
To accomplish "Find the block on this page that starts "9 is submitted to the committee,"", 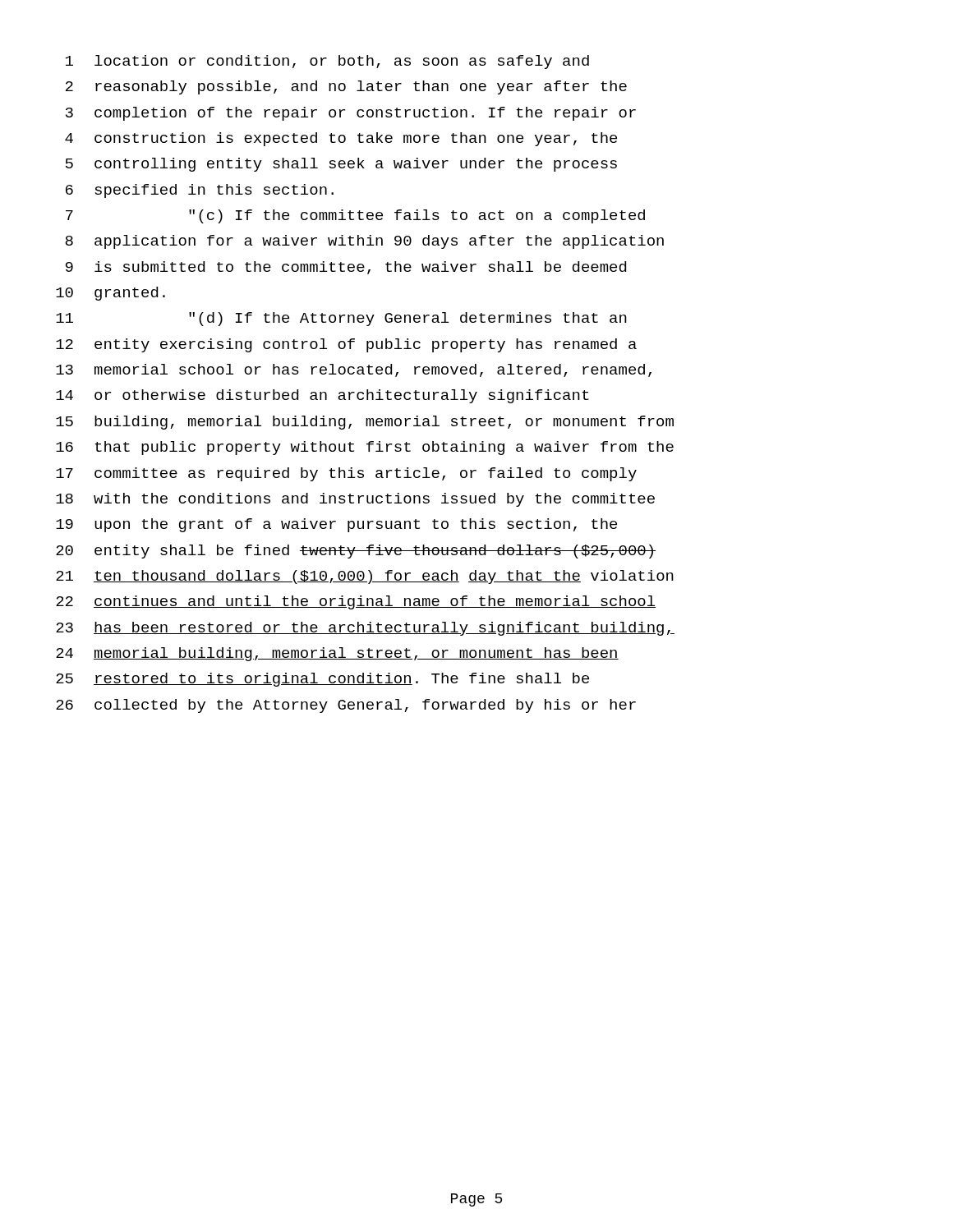I will click(476, 268).
